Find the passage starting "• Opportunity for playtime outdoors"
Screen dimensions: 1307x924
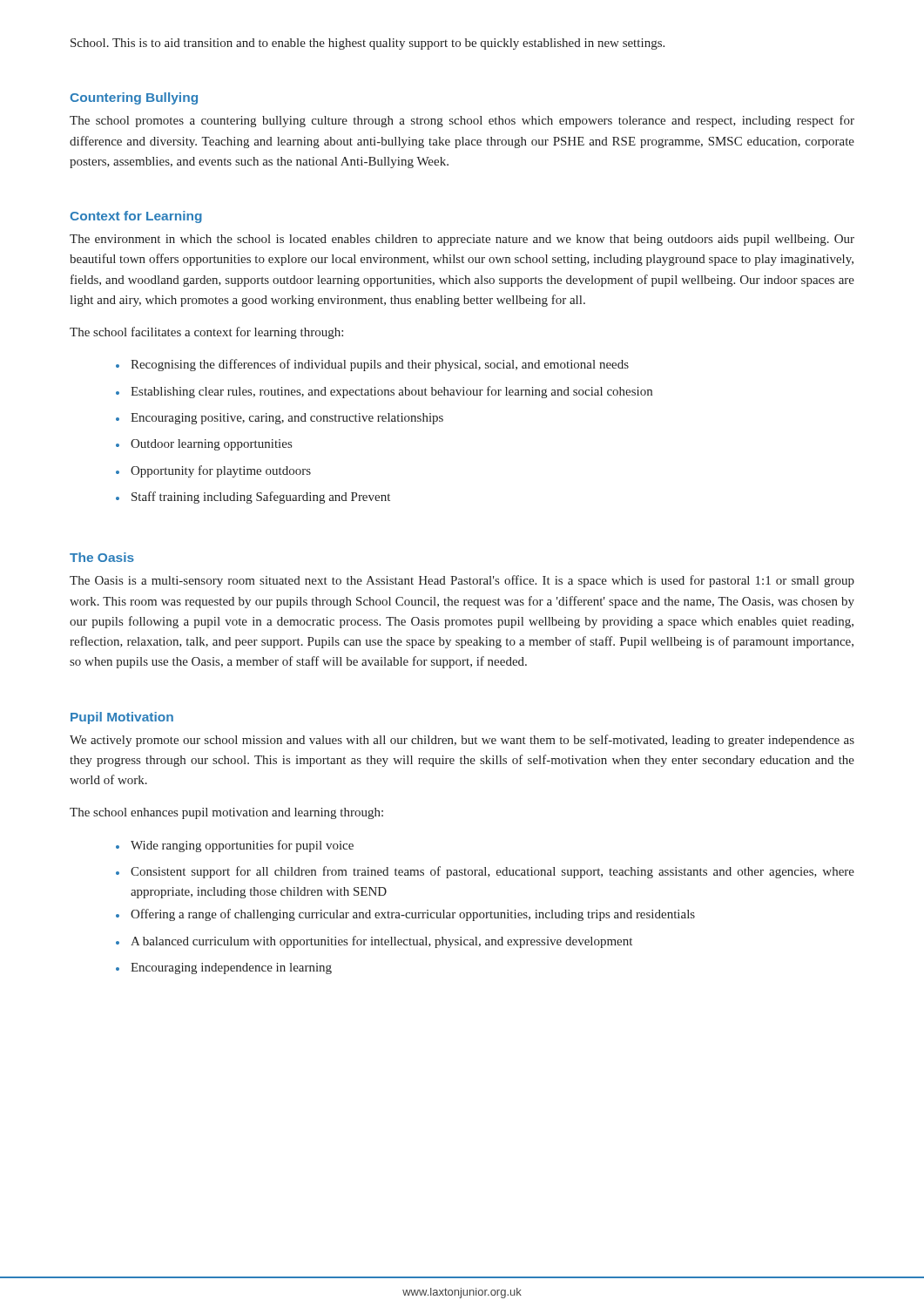coord(213,471)
